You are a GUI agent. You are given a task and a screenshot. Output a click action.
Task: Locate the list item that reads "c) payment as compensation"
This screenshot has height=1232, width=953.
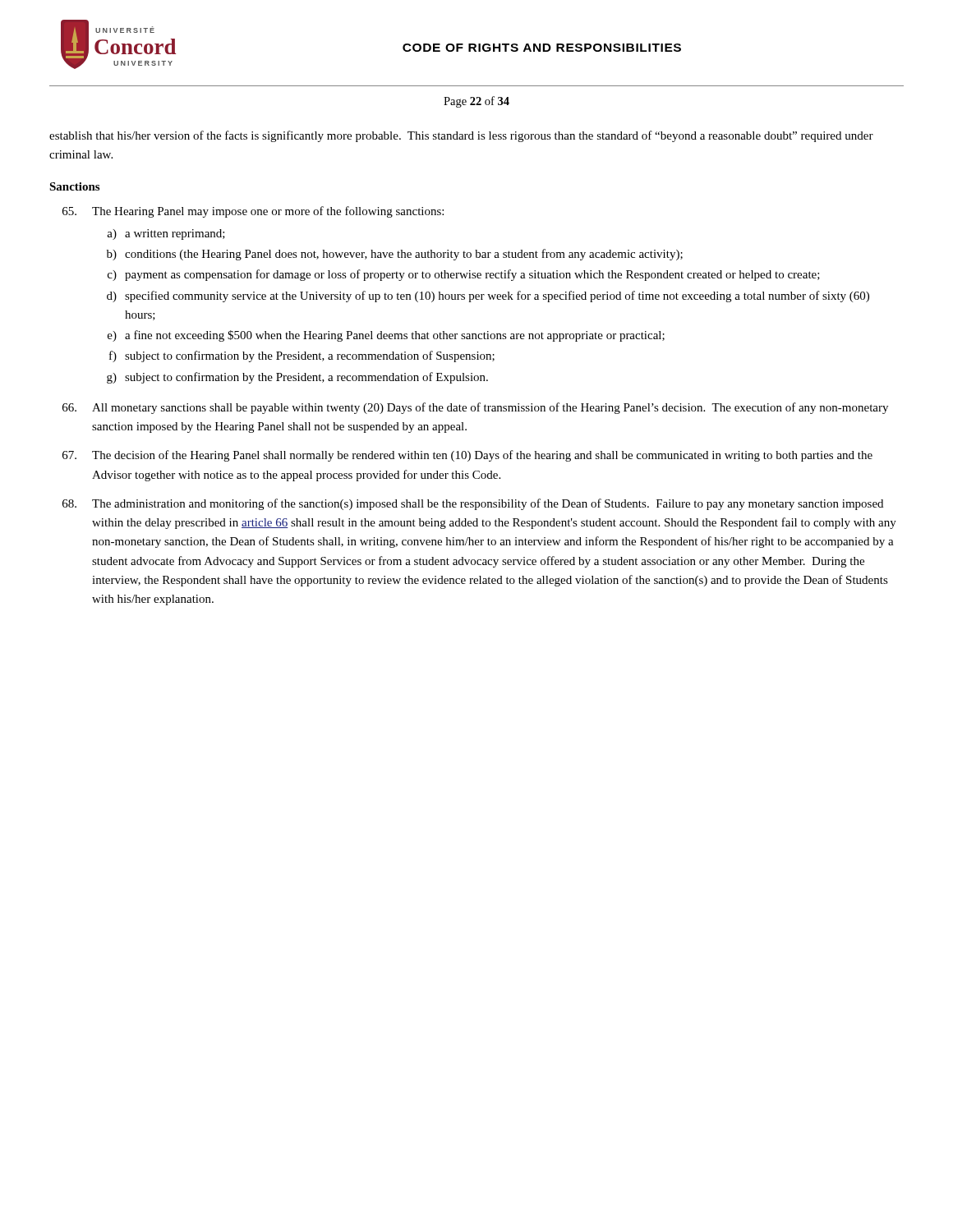[x=498, y=275]
